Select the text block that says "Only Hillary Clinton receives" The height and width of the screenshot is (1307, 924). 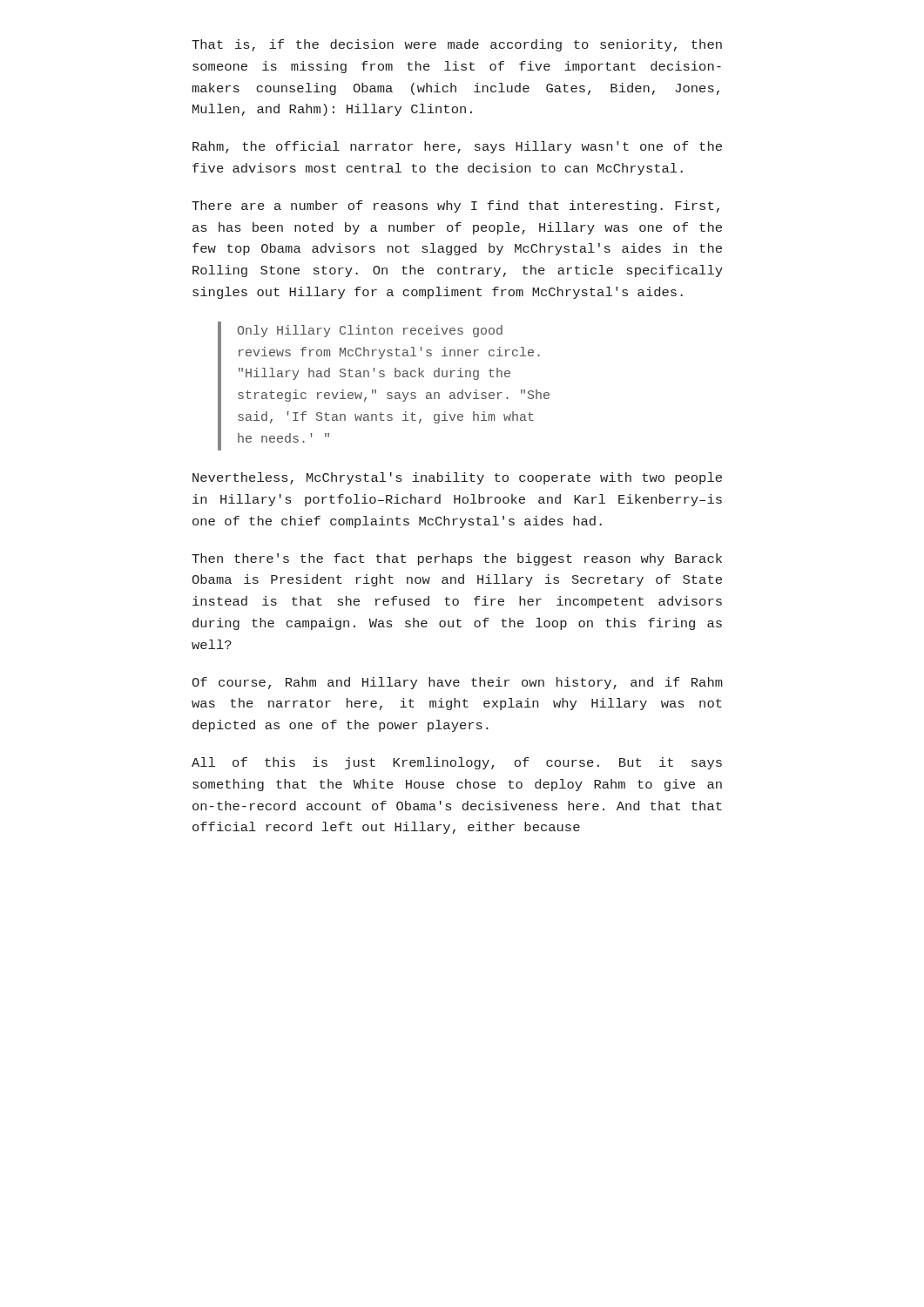tap(394, 385)
